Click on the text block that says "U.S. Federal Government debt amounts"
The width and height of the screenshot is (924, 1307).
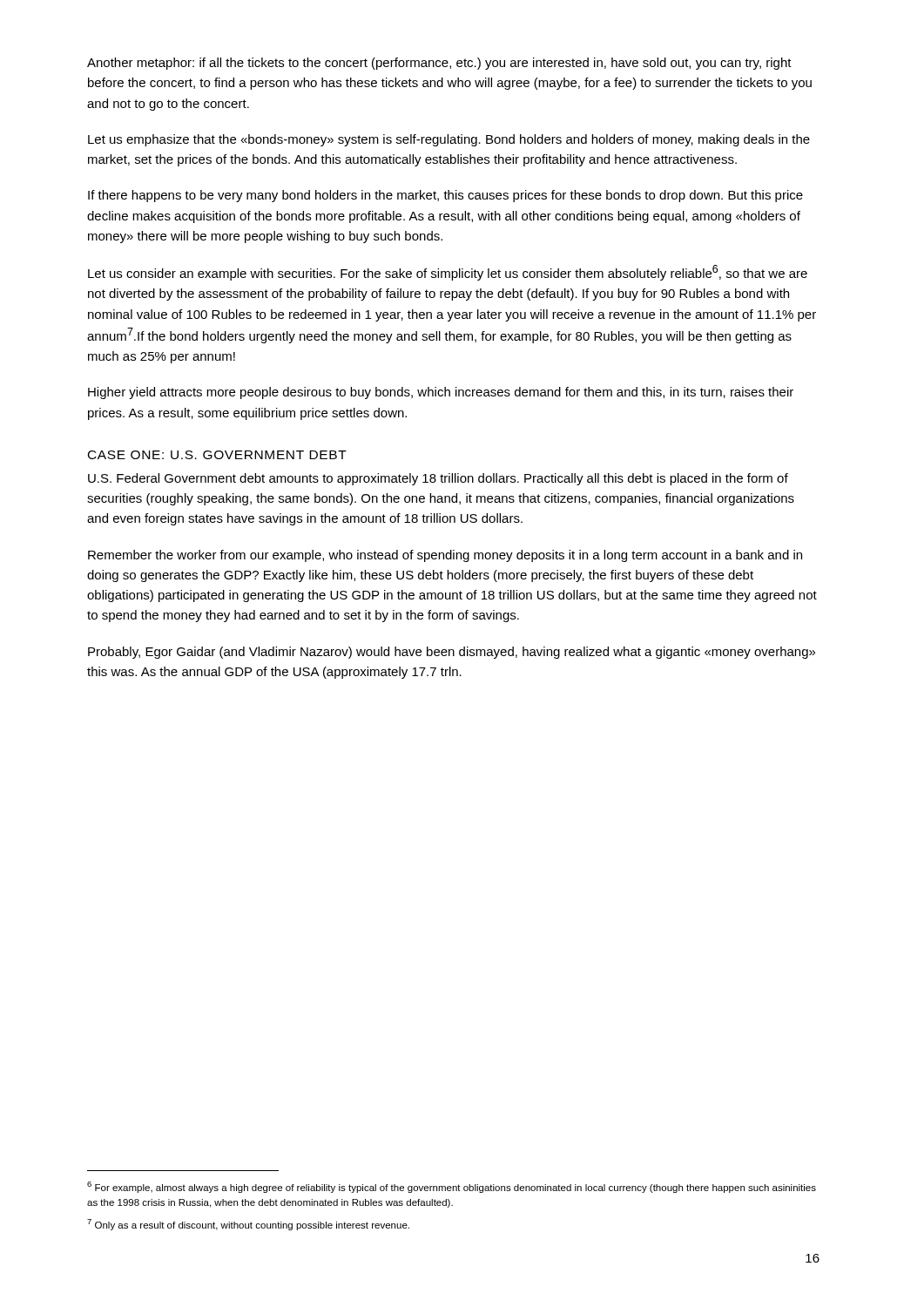click(441, 498)
